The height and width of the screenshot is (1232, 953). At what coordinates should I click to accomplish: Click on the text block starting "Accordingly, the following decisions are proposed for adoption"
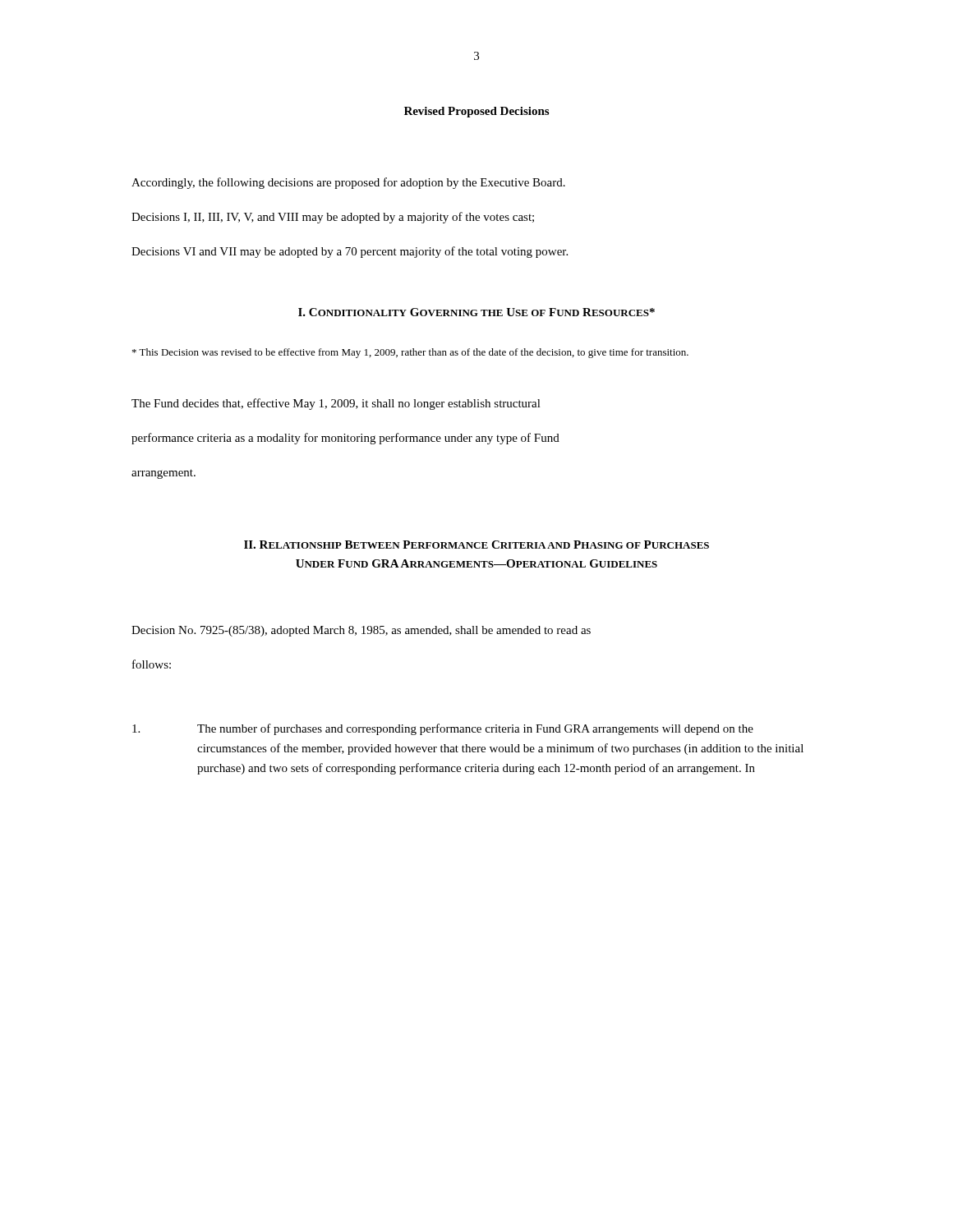click(x=349, y=182)
